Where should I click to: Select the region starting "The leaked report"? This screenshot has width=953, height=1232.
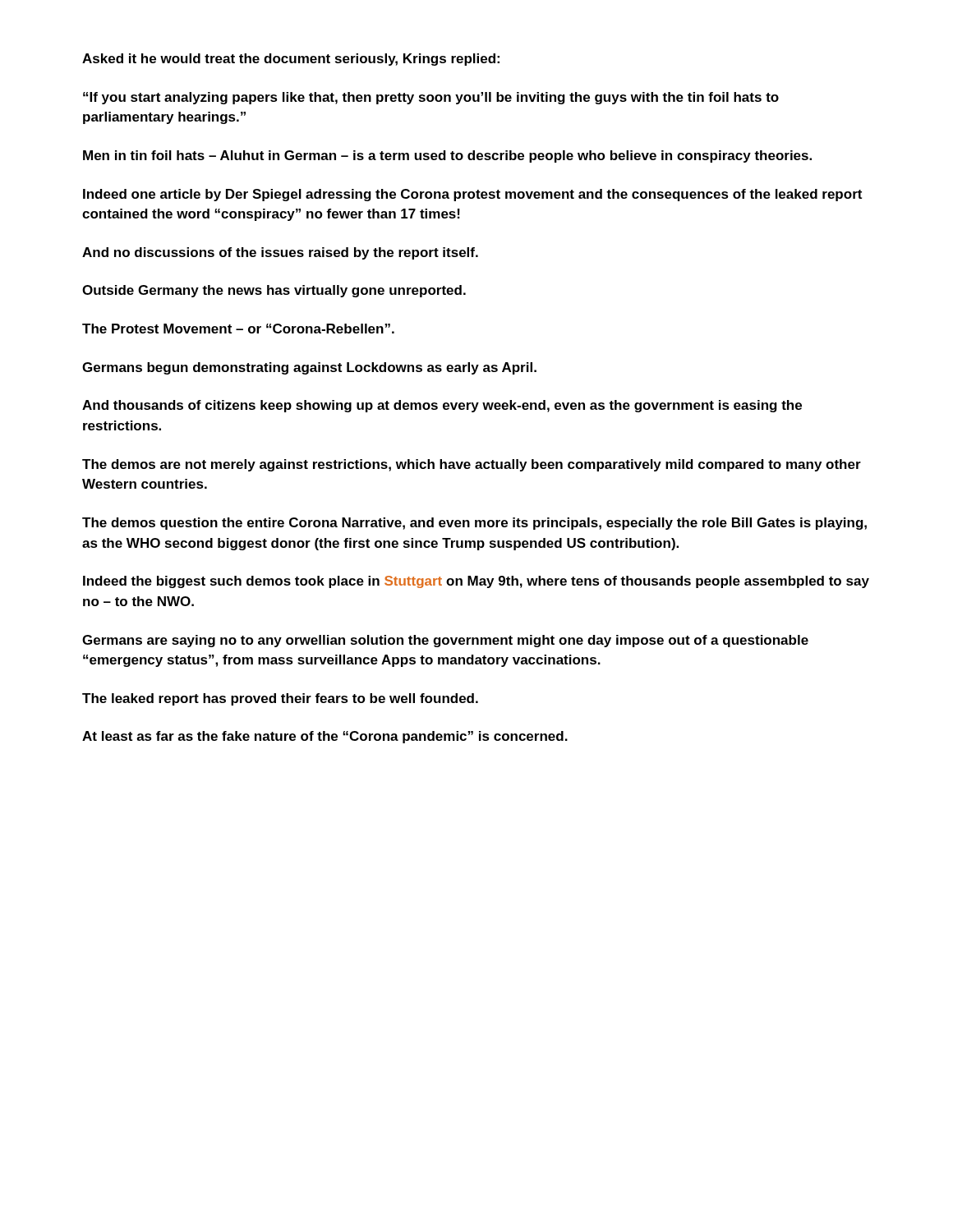coord(280,698)
